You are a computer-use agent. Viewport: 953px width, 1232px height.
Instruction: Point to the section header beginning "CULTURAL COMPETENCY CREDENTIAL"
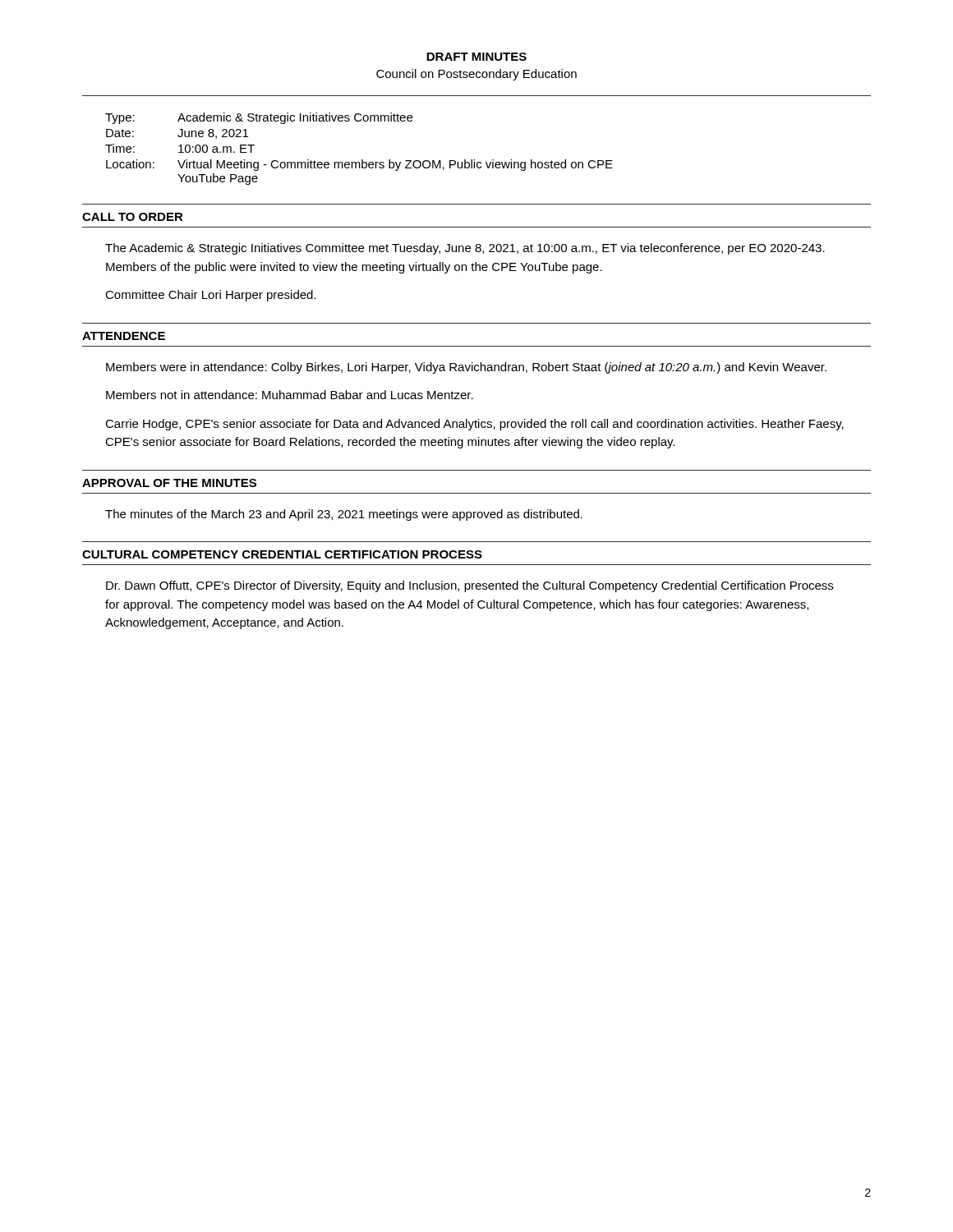pos(282,554)
